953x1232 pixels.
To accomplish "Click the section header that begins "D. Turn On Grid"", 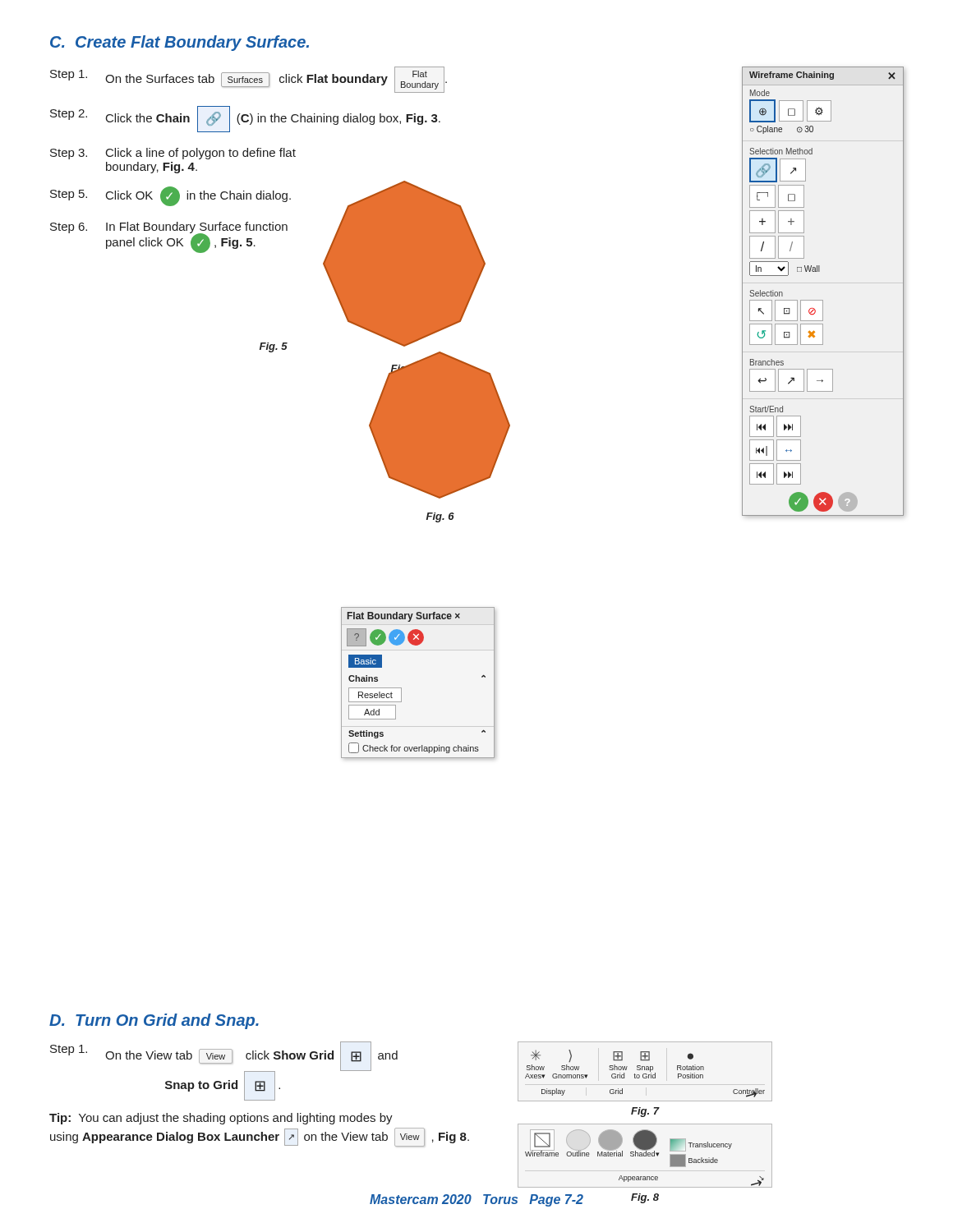I will click(155, 1020).
